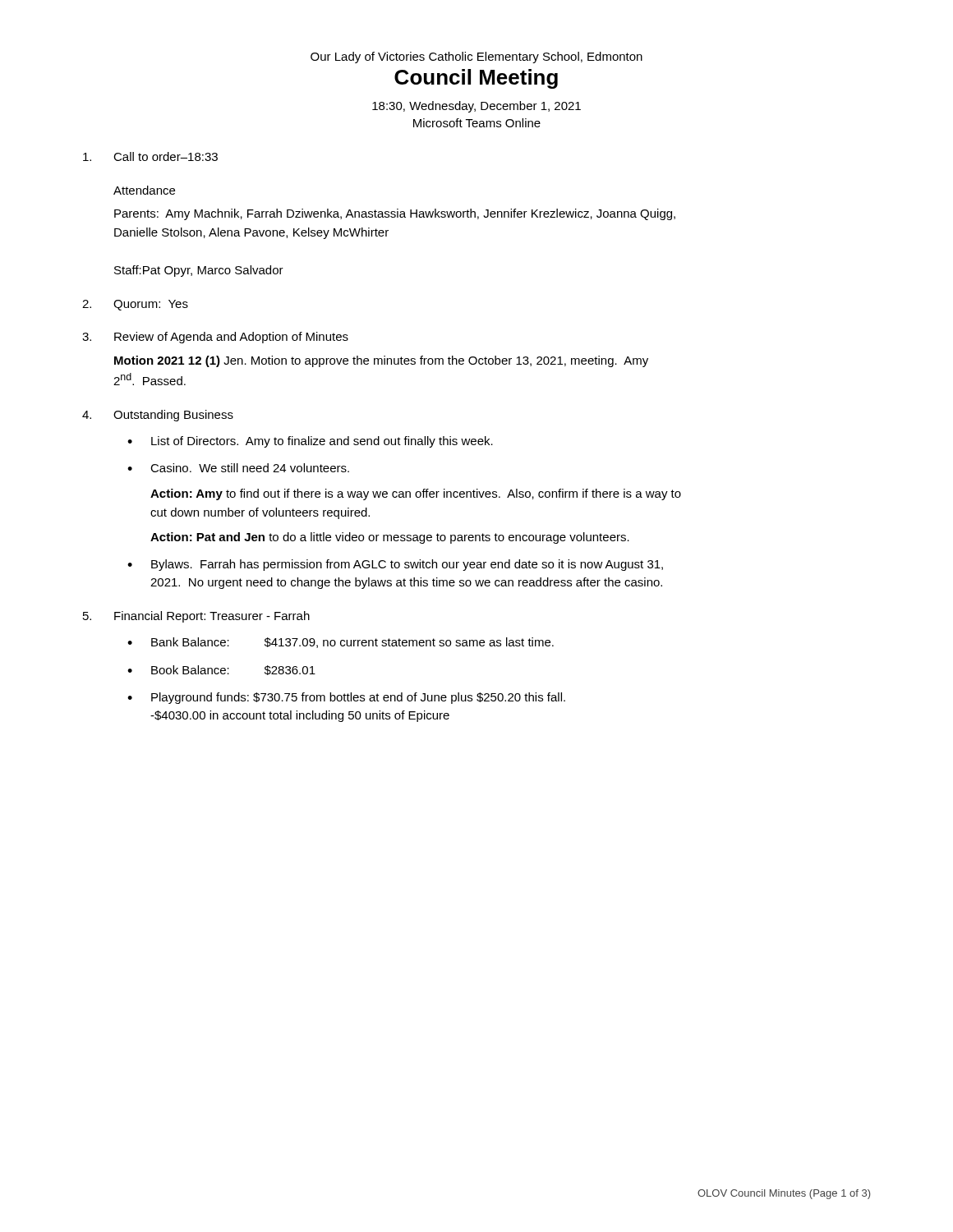Viewport: 953px width, 1232px height.
Task: Find the text block containing "Motion 2021 12 (1) Jen."
Action: click(x=381, y=370)
